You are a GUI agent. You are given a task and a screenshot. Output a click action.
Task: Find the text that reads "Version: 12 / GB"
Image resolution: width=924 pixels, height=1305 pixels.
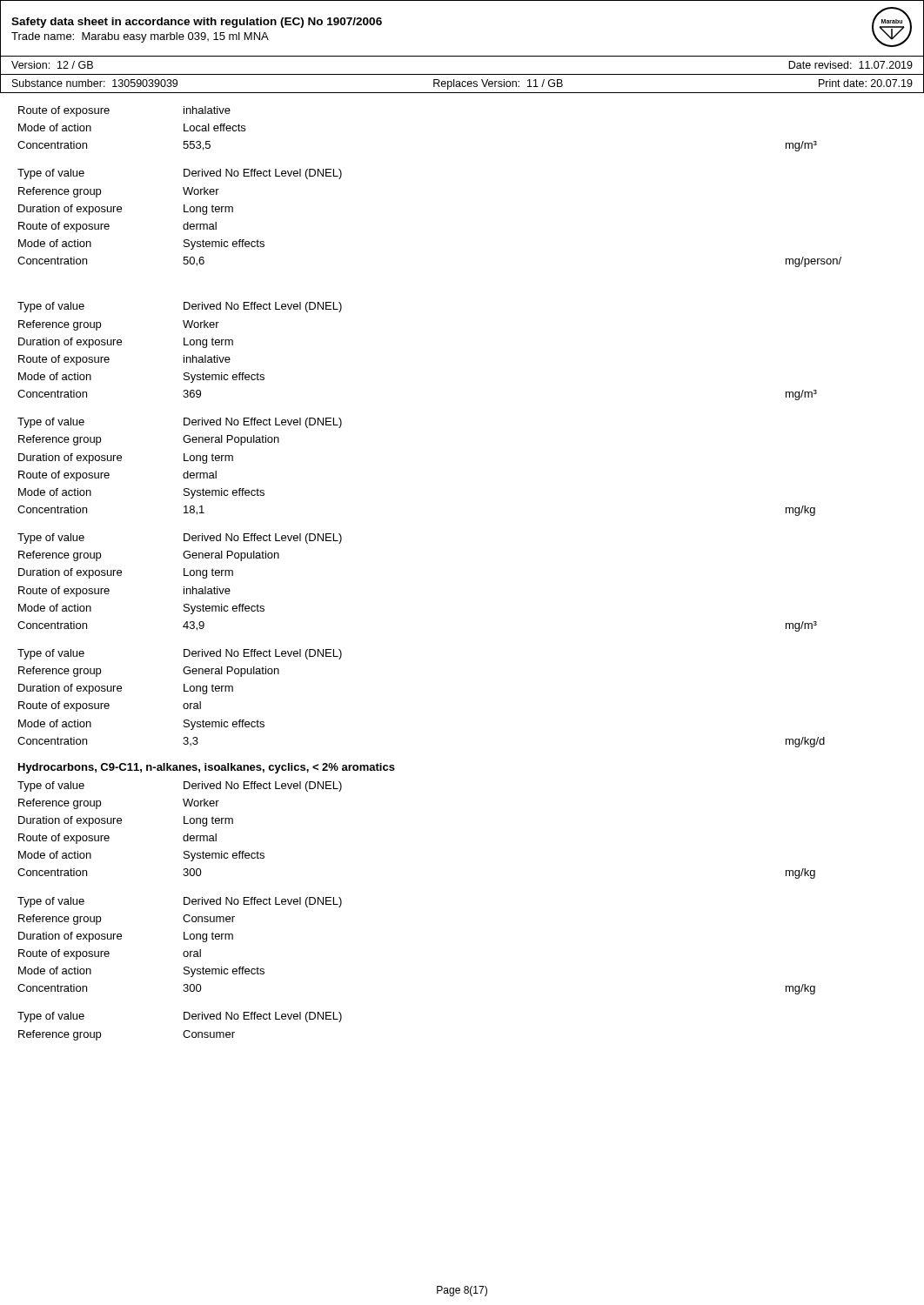pyautogui.click(x=52, y=65)
